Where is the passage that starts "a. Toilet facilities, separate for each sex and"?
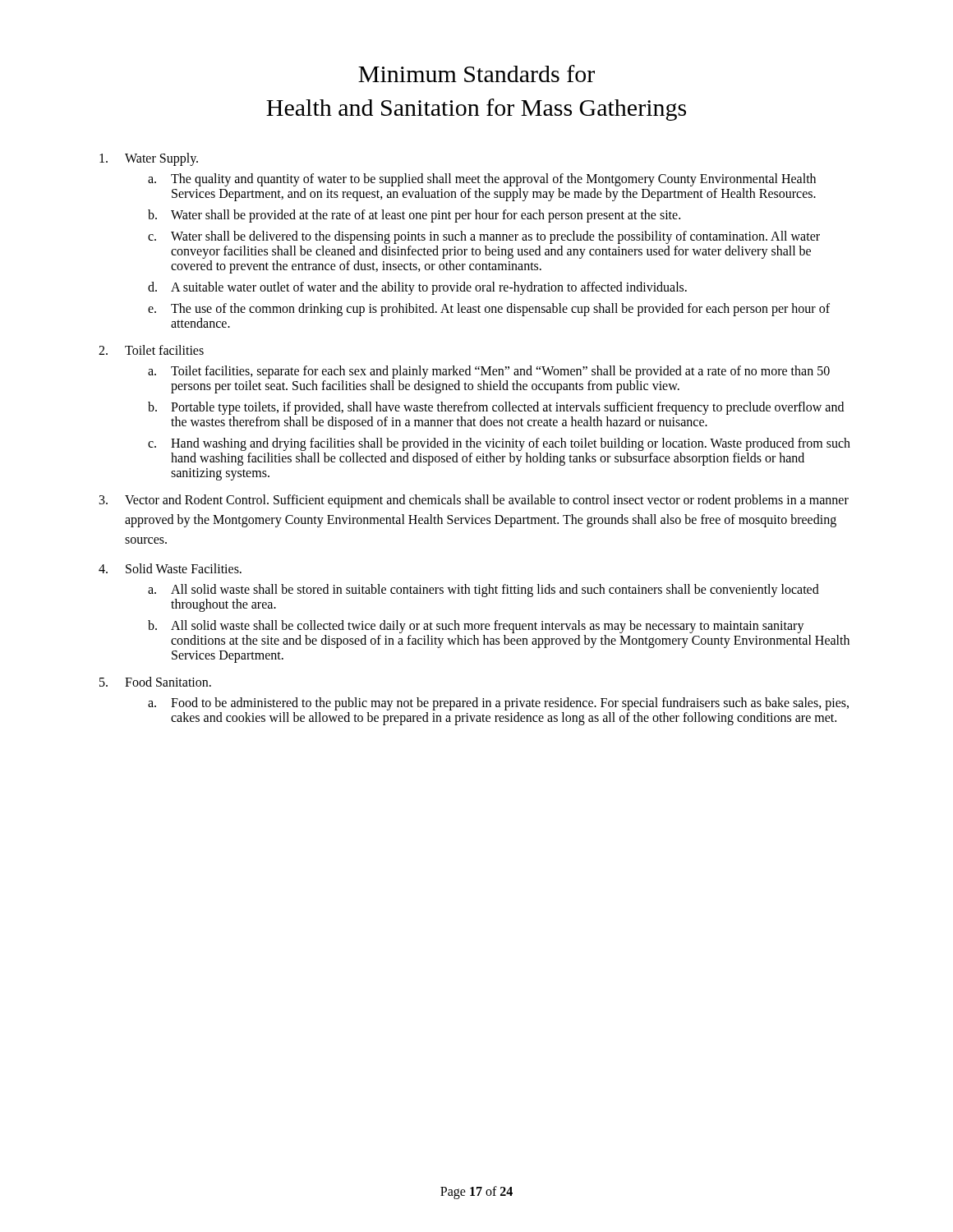 tap(501, 379)
